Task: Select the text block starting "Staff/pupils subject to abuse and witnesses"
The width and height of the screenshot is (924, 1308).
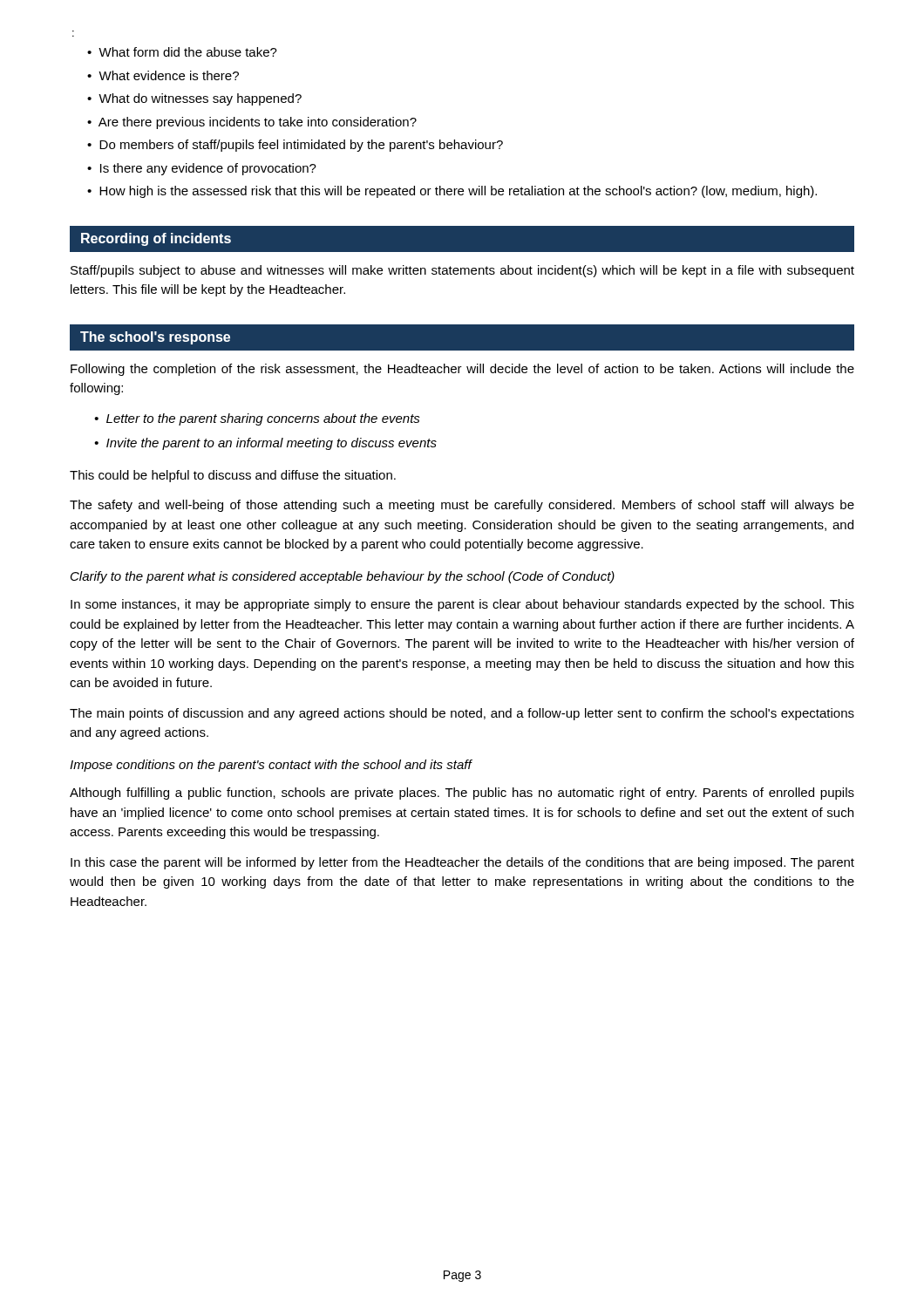Action: tap(462, 279)
